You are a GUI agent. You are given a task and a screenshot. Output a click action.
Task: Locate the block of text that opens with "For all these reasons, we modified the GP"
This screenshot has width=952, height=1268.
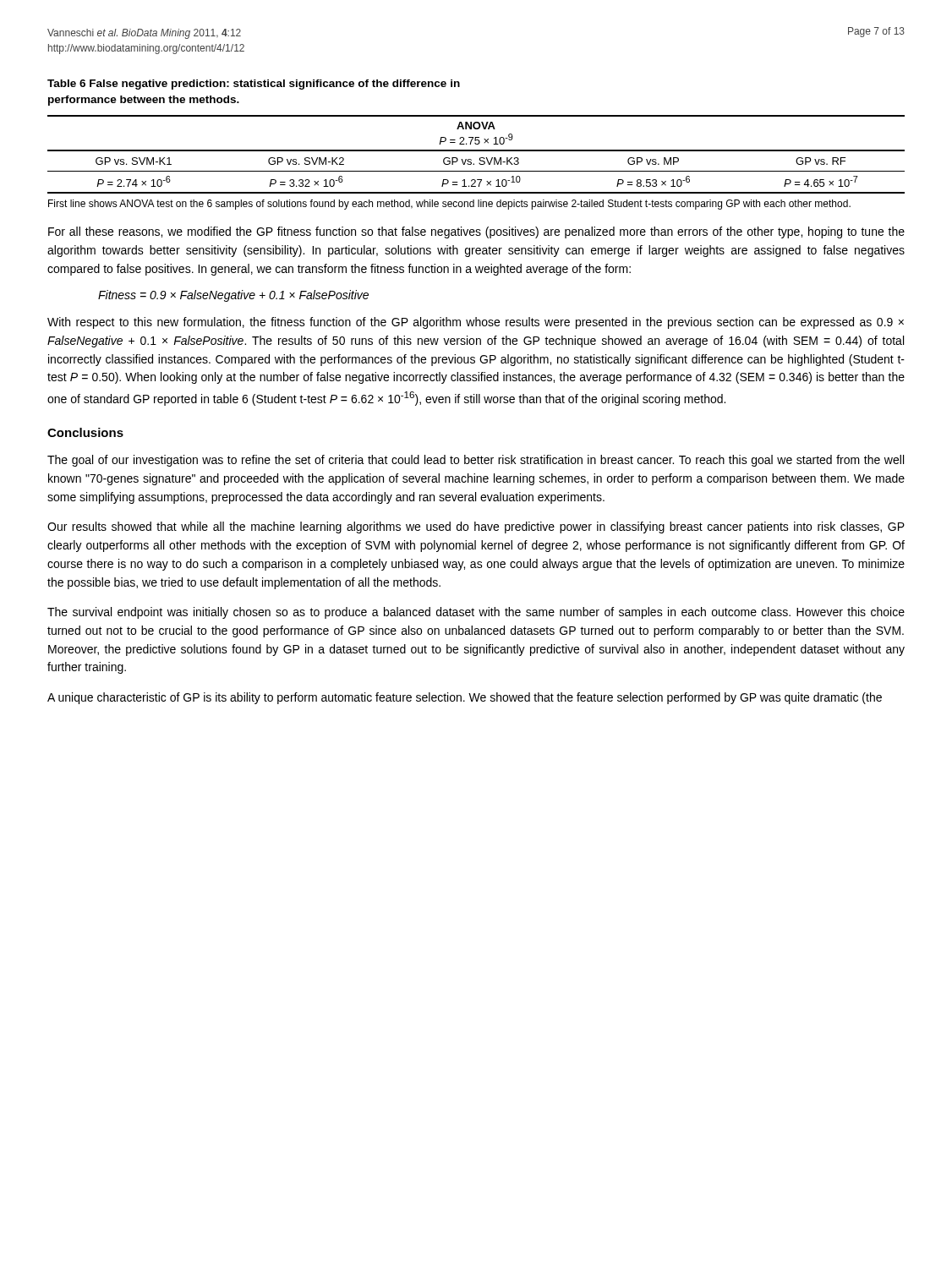tap(476, 250)
